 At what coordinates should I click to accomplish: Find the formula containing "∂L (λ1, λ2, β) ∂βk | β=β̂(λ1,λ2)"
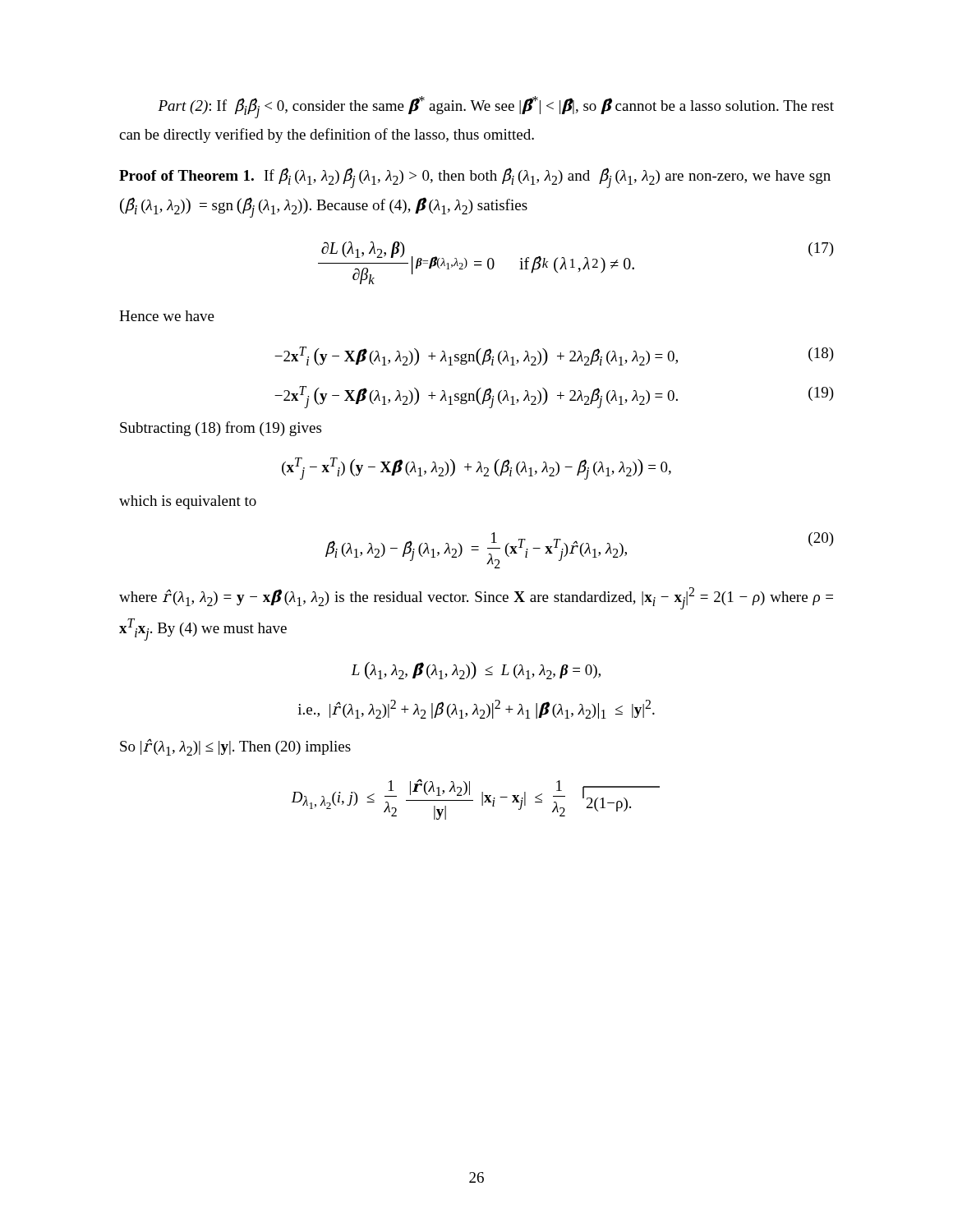476,264
